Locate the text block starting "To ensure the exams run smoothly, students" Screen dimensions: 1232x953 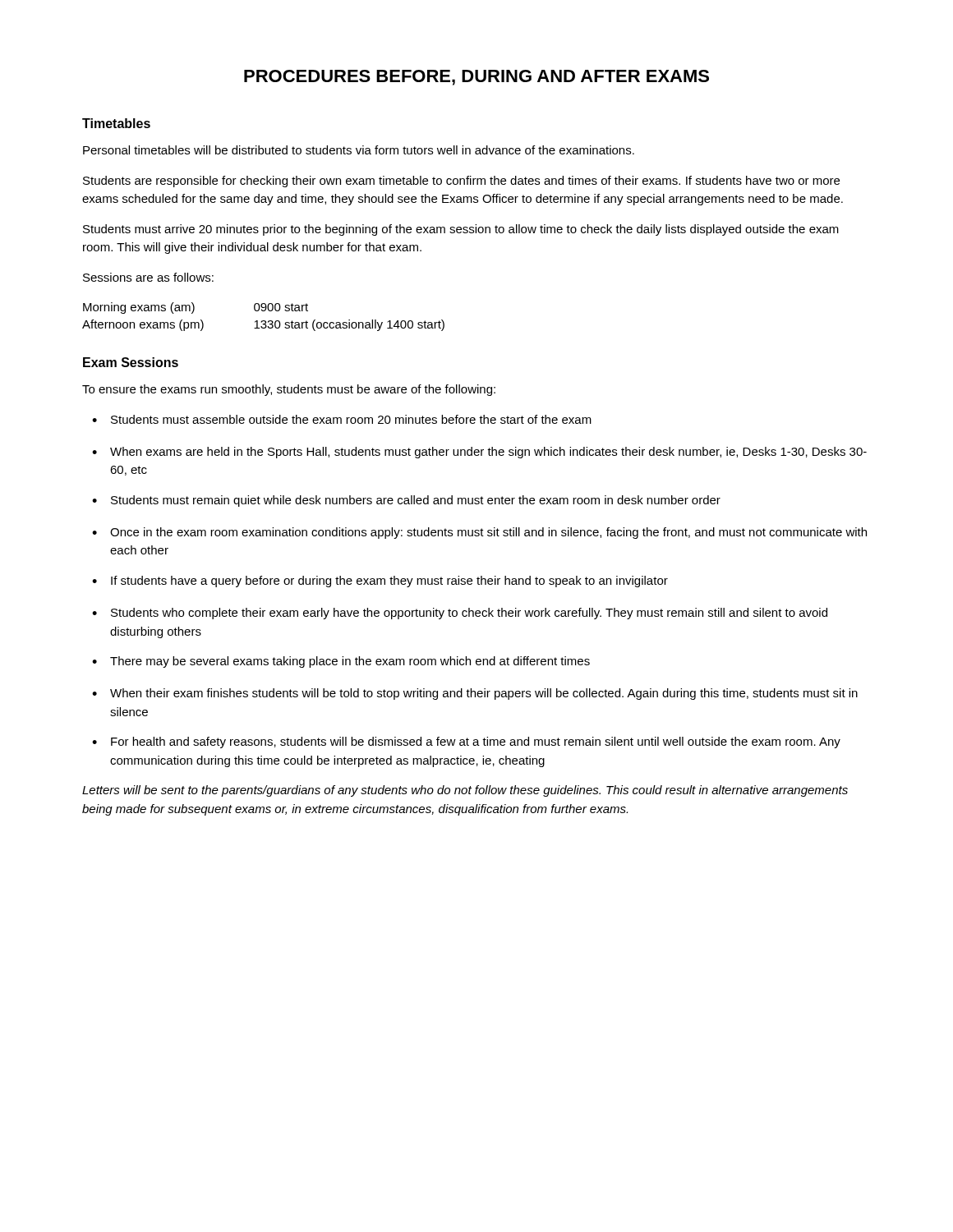click(289, 389)
